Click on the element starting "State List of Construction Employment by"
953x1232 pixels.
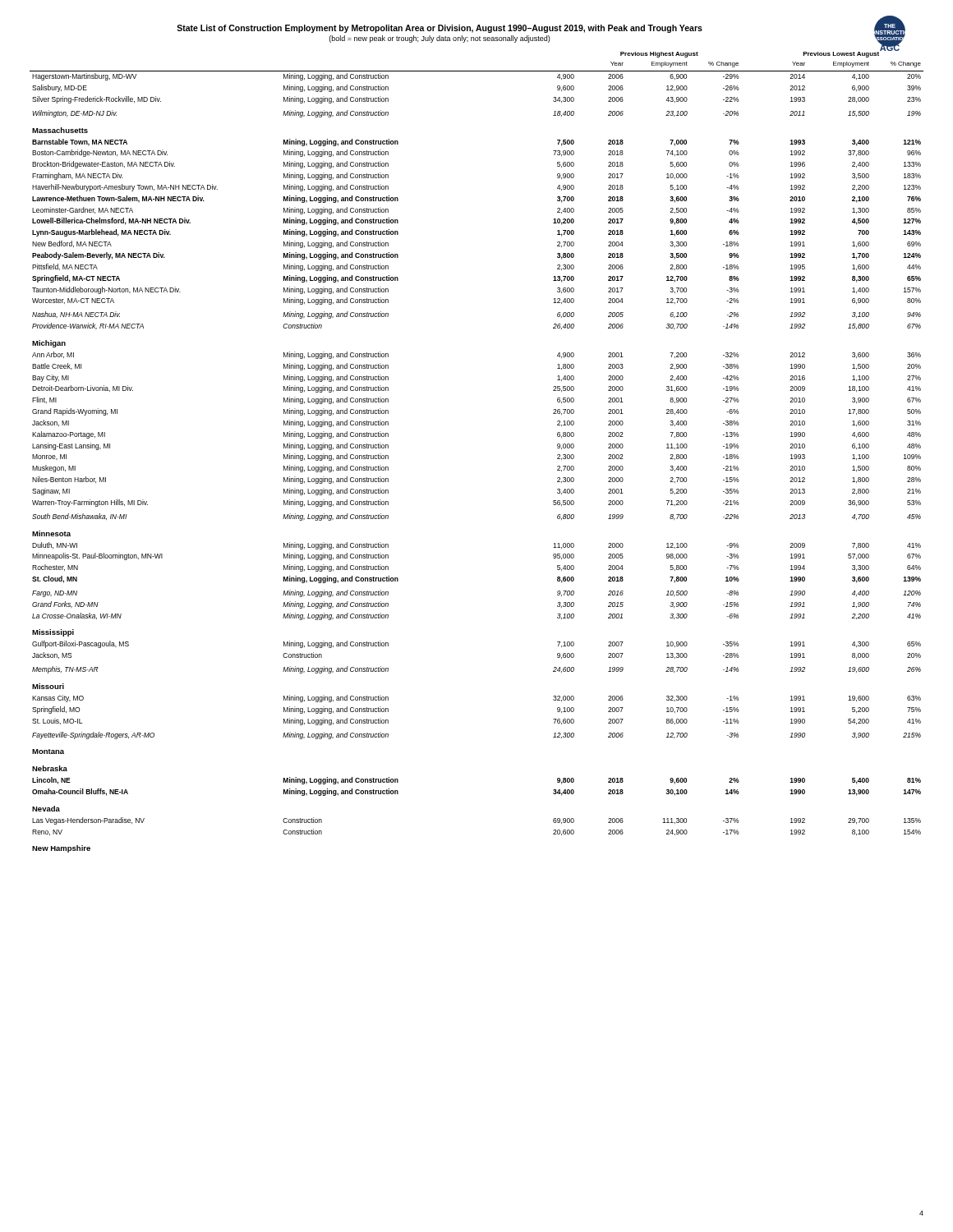[440, 28]
